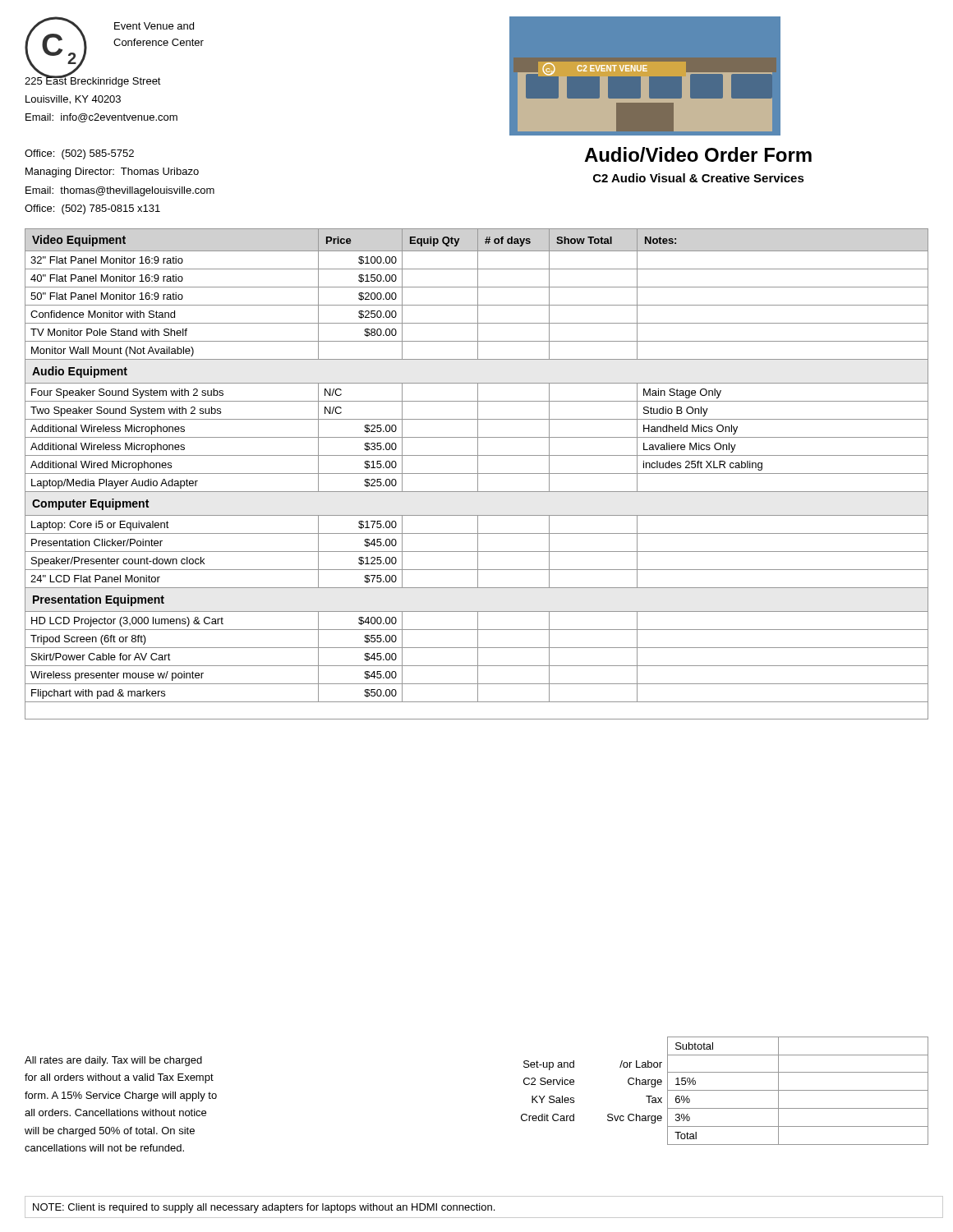The image size is (953, 1232).
Task: Locate the text that reads "C2 Audio Visual & Creative Services"
Action: [698, 178]
